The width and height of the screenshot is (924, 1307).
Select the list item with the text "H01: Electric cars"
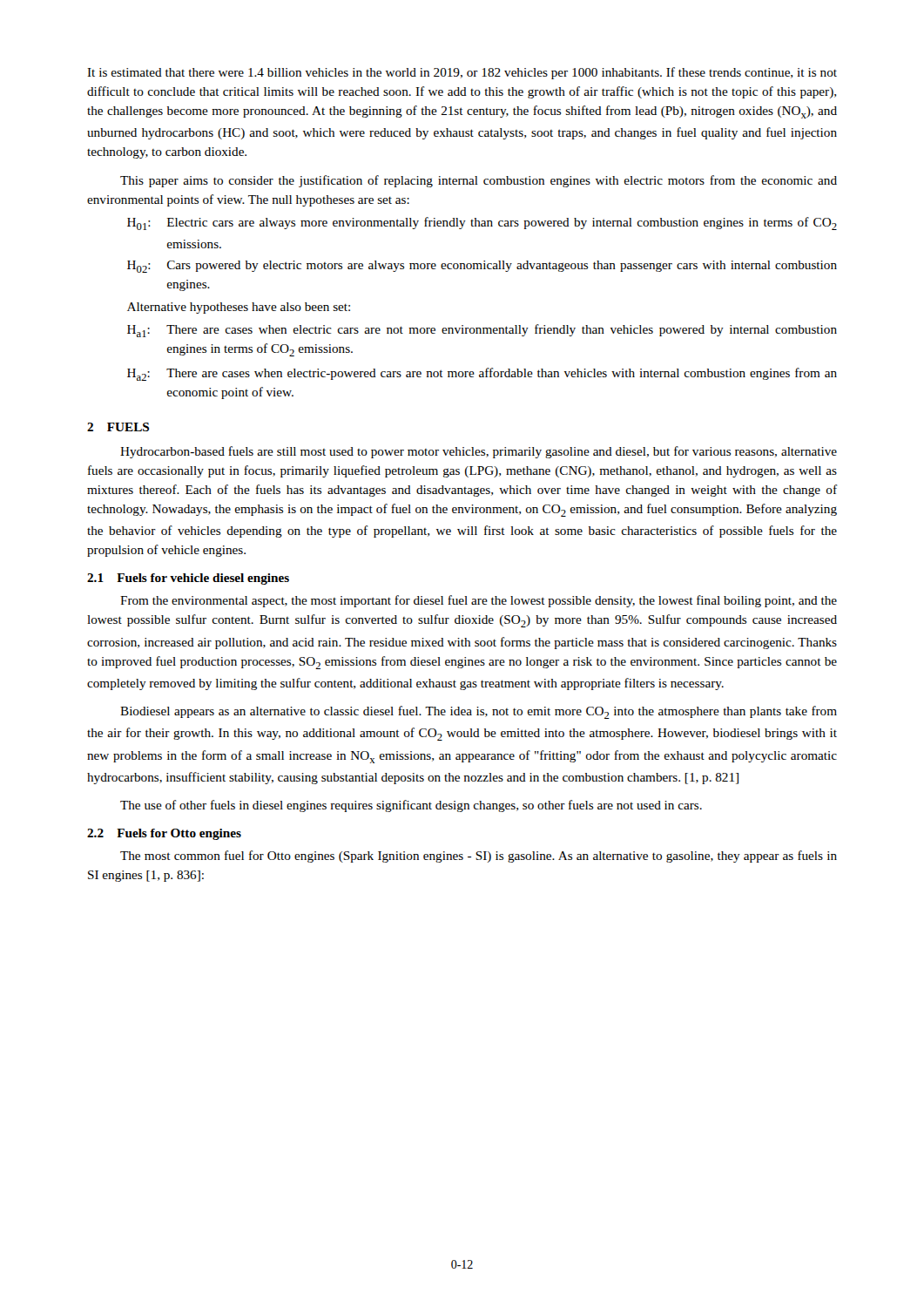[x=462, y=233]
